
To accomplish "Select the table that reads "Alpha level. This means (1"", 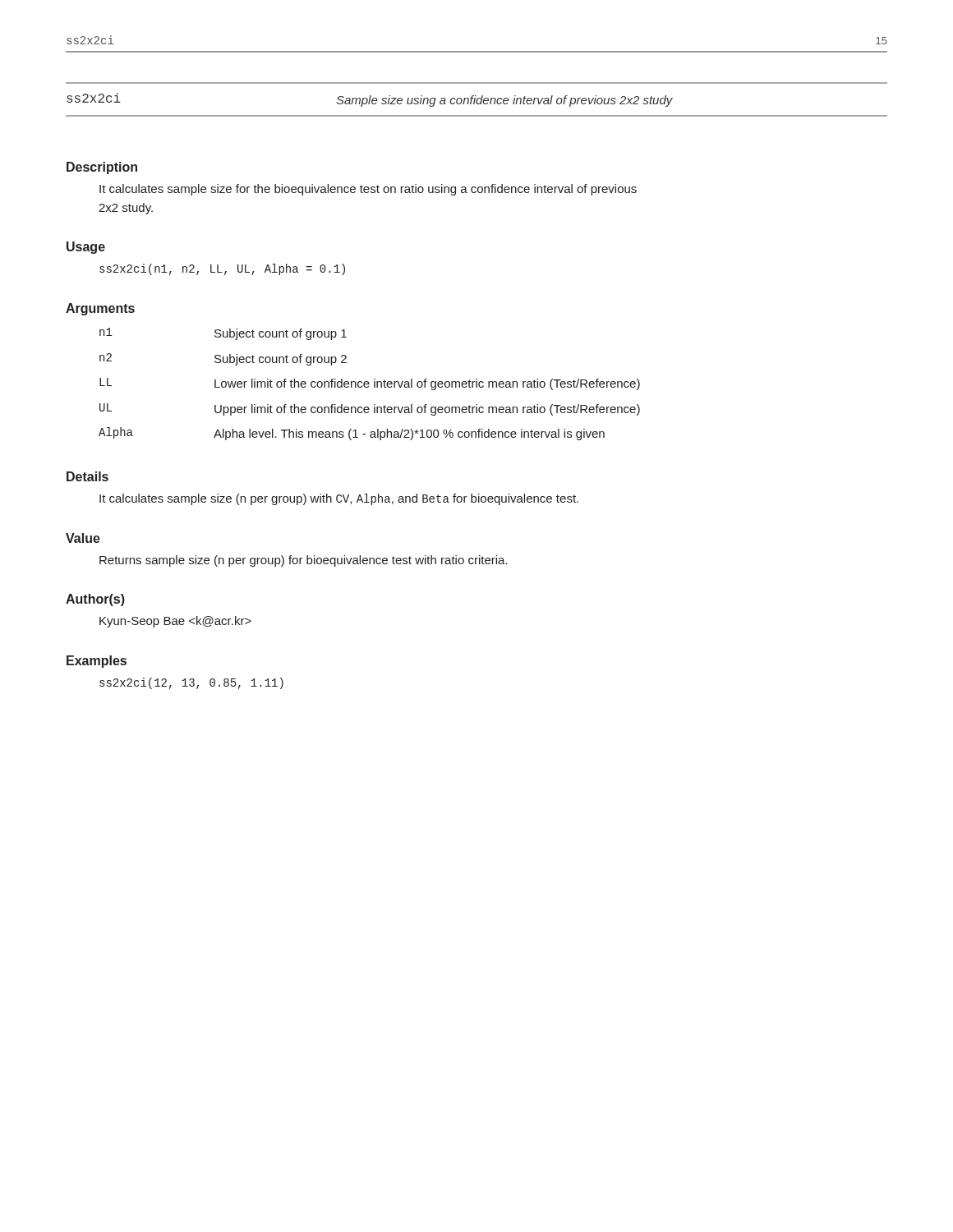I will (x=476, y=384).
